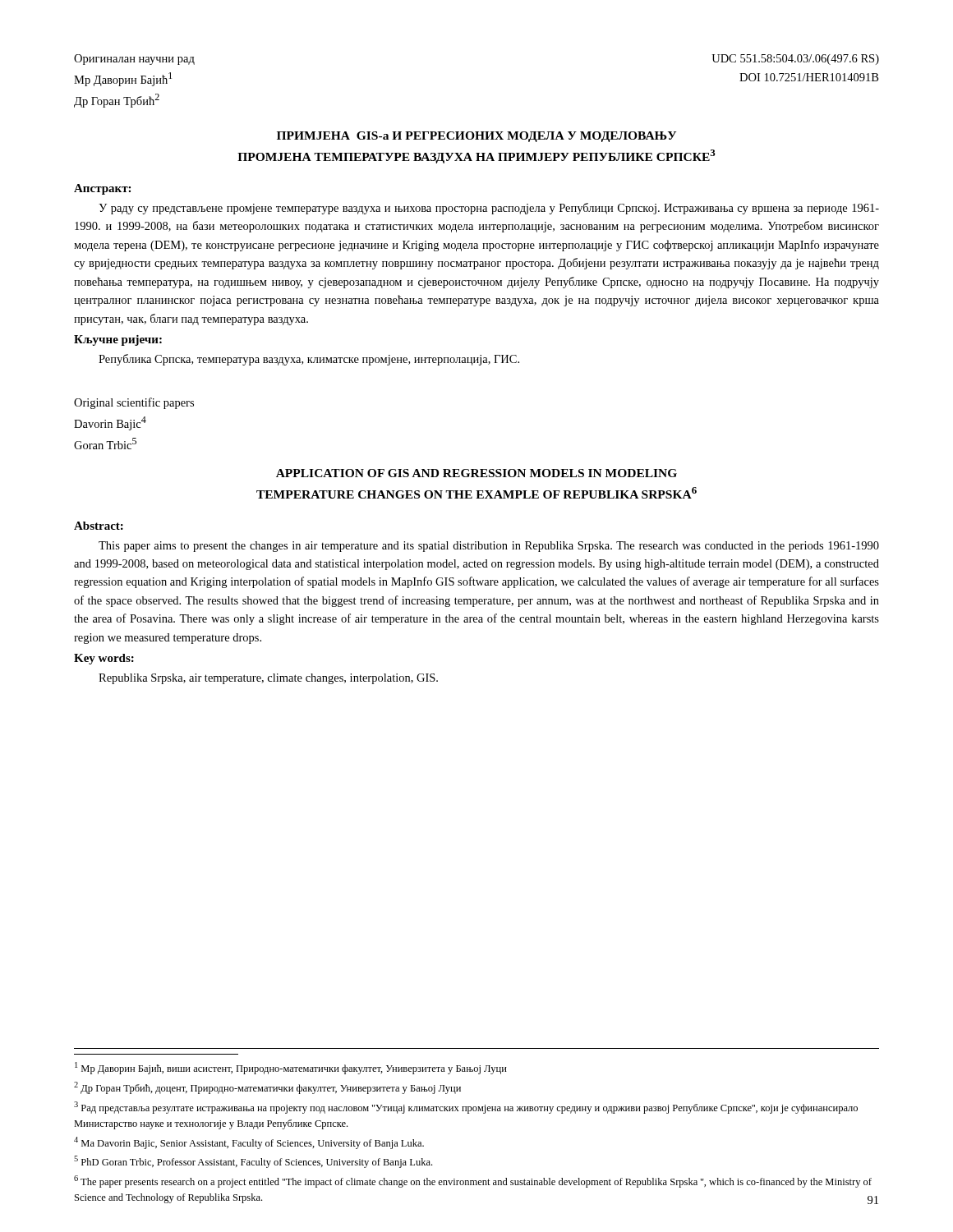The image size is (953, 1232).
Task: Click where it says "Key words:"
Action: click(104, 658)
